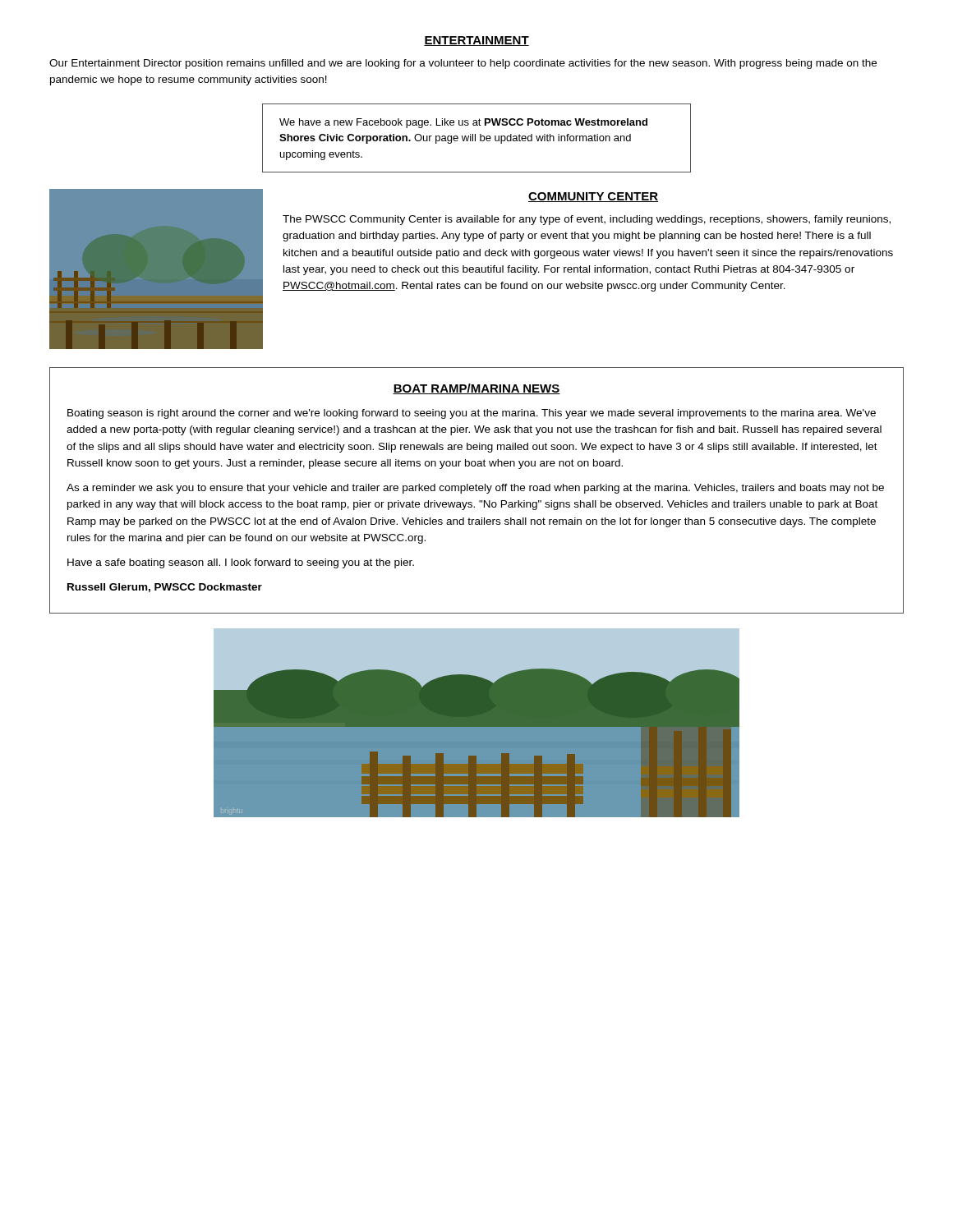
Task: Click where it says "COMMUNITY CENTER"
Action: pos(593,196)
